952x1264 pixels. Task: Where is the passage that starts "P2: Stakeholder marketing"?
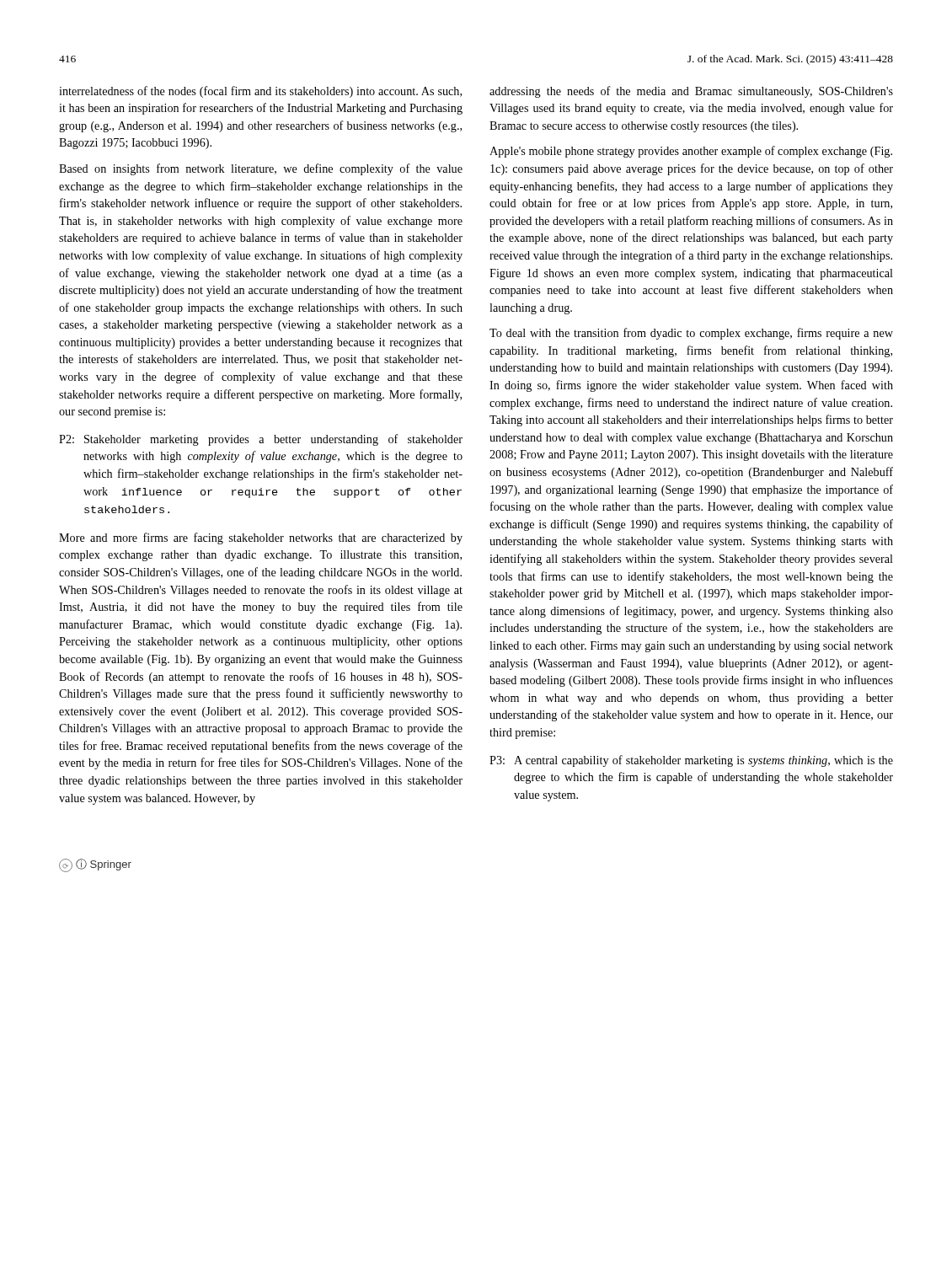(x=261, y=475)
